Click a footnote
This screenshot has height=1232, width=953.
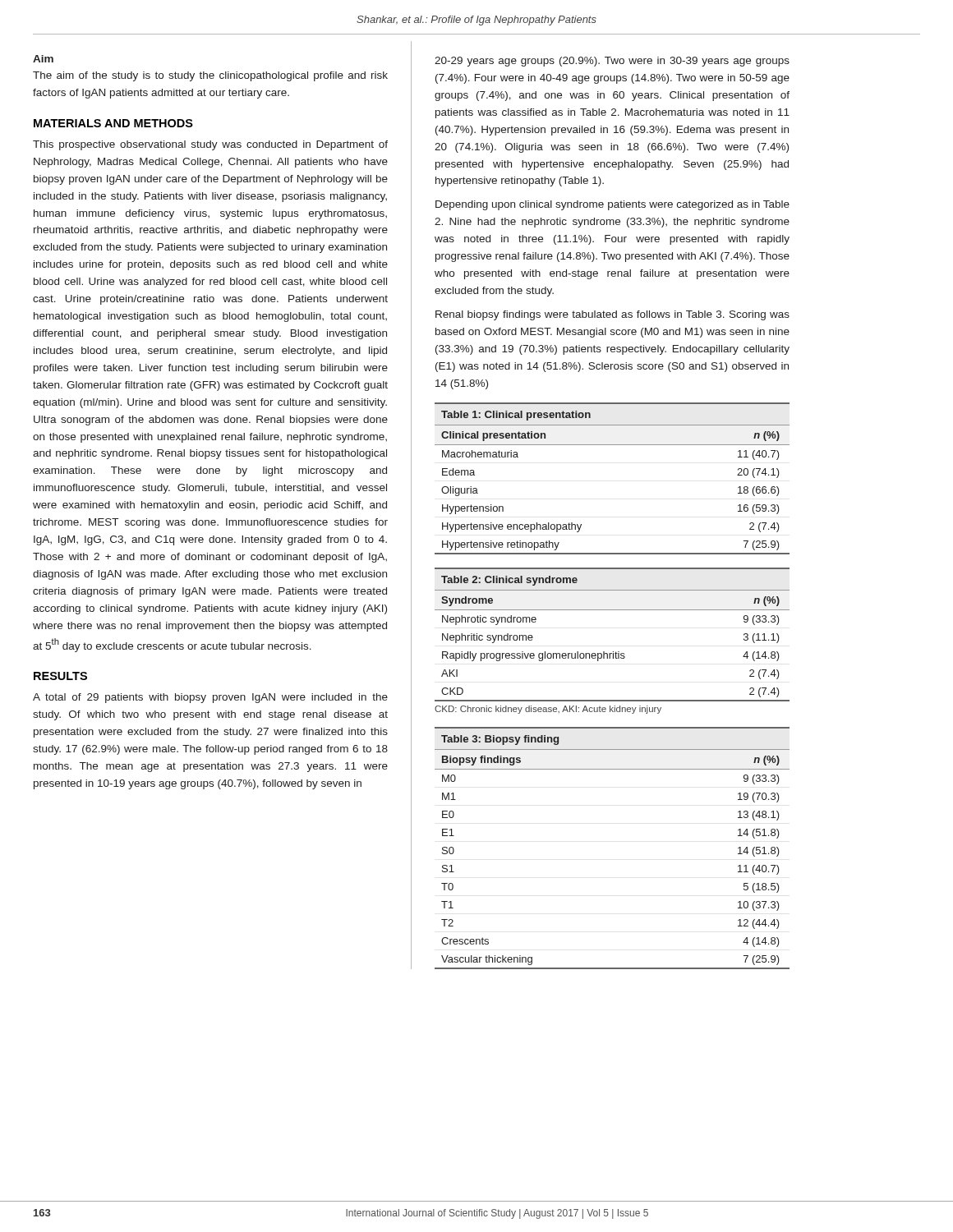[x=548, y=708]
